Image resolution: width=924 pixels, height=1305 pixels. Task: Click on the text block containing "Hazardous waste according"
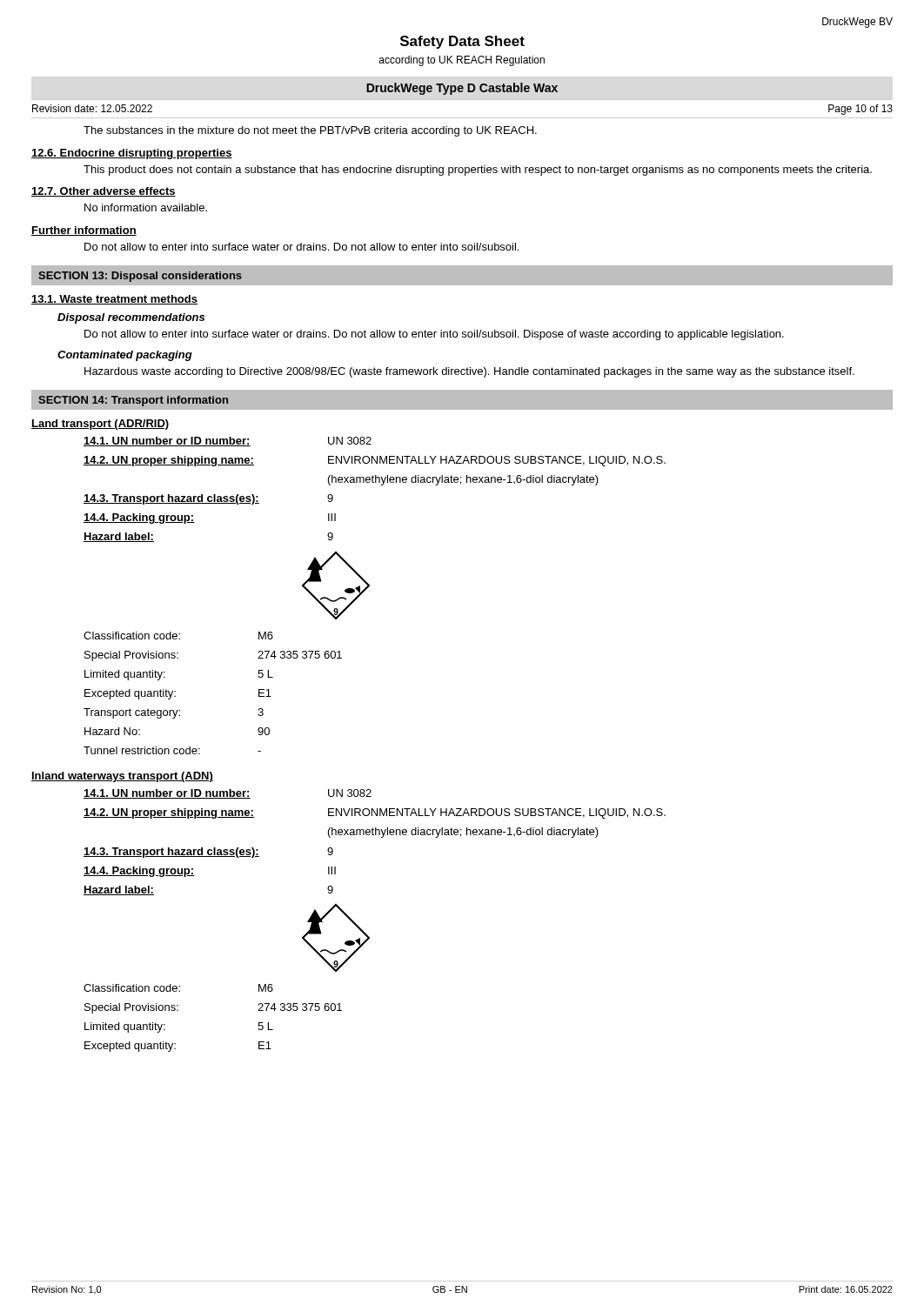coord(469,371)
